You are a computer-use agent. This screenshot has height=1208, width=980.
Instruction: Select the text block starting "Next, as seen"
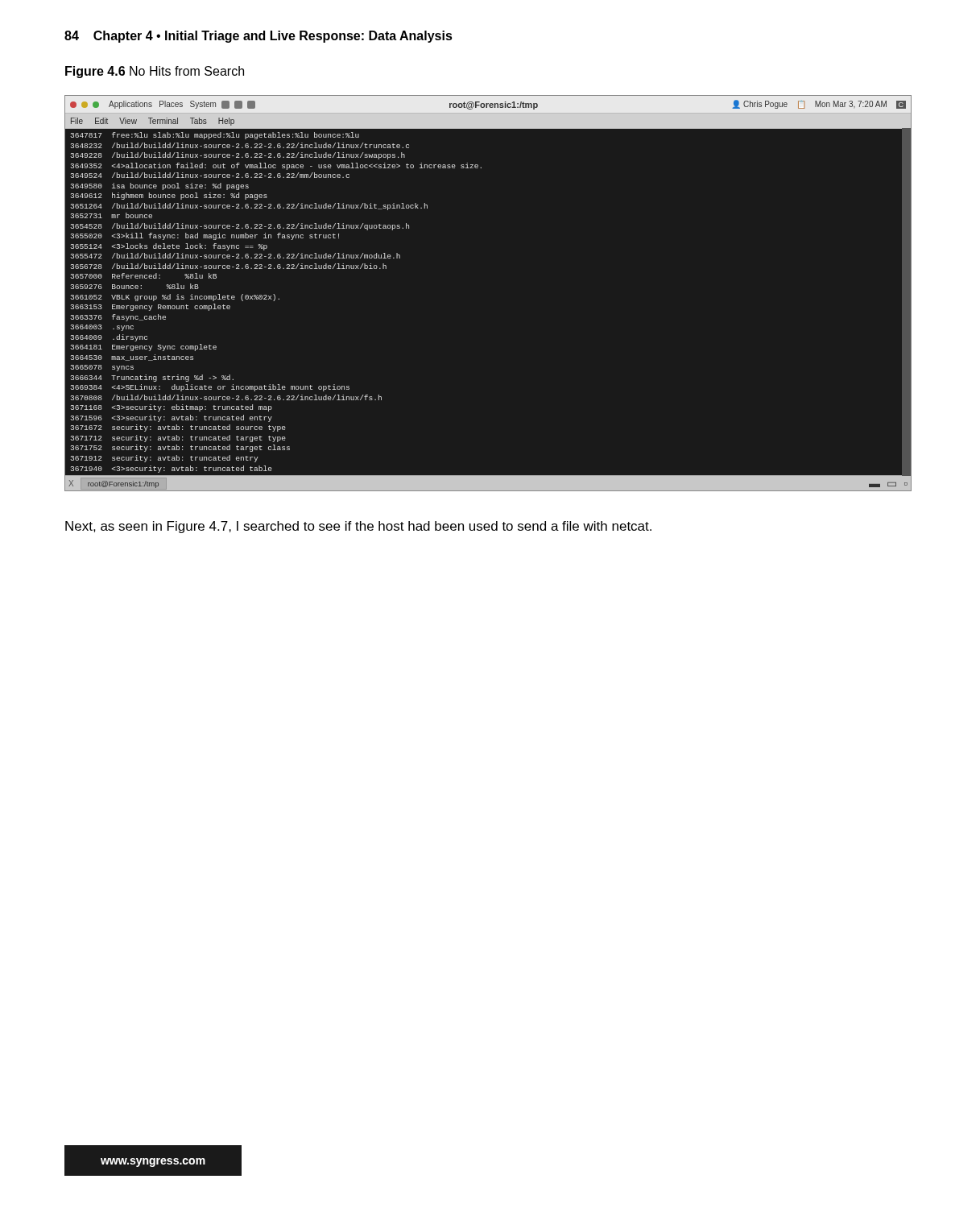pos(359,526)
